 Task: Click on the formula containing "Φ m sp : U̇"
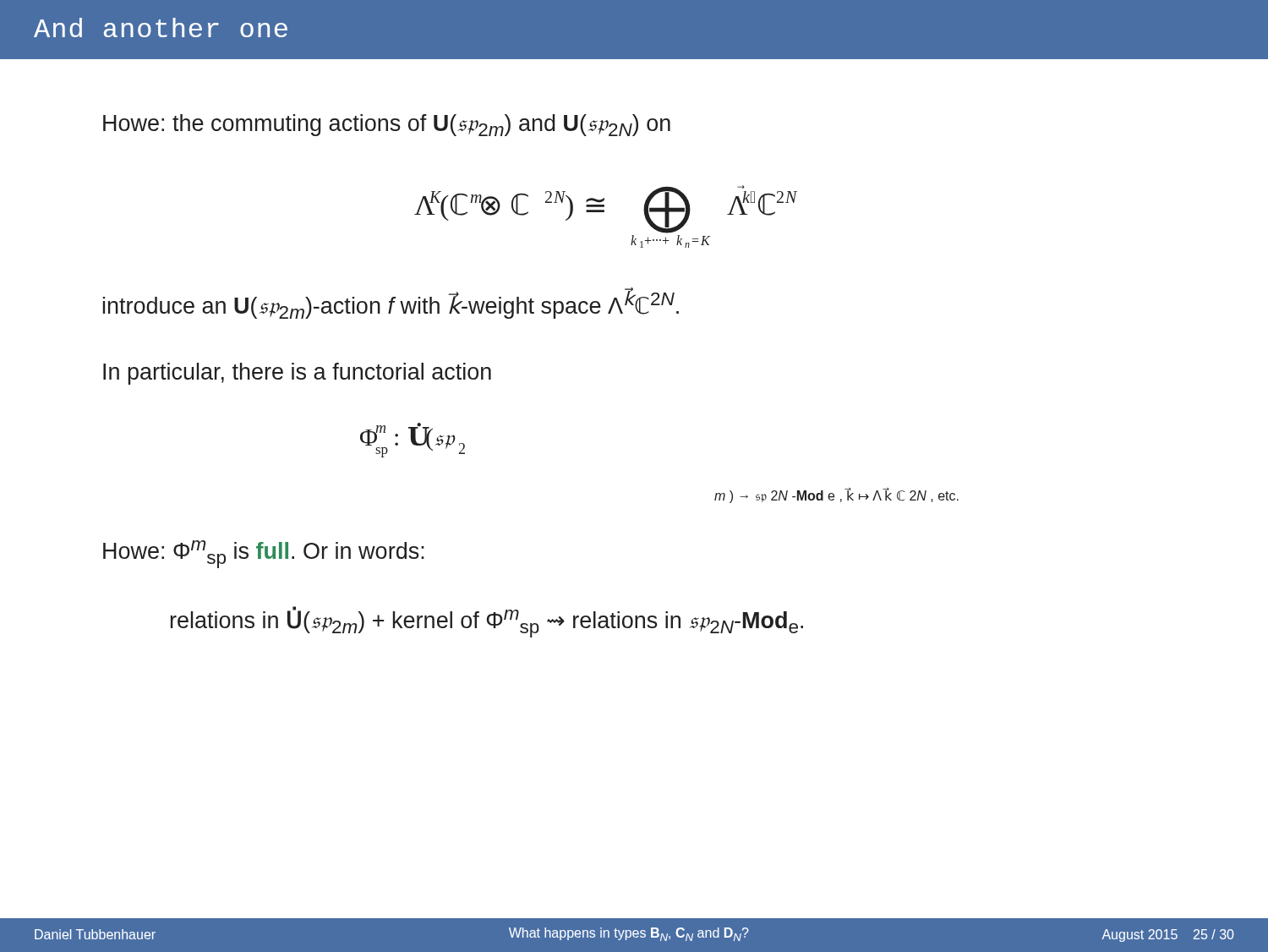tap(413, 440)
